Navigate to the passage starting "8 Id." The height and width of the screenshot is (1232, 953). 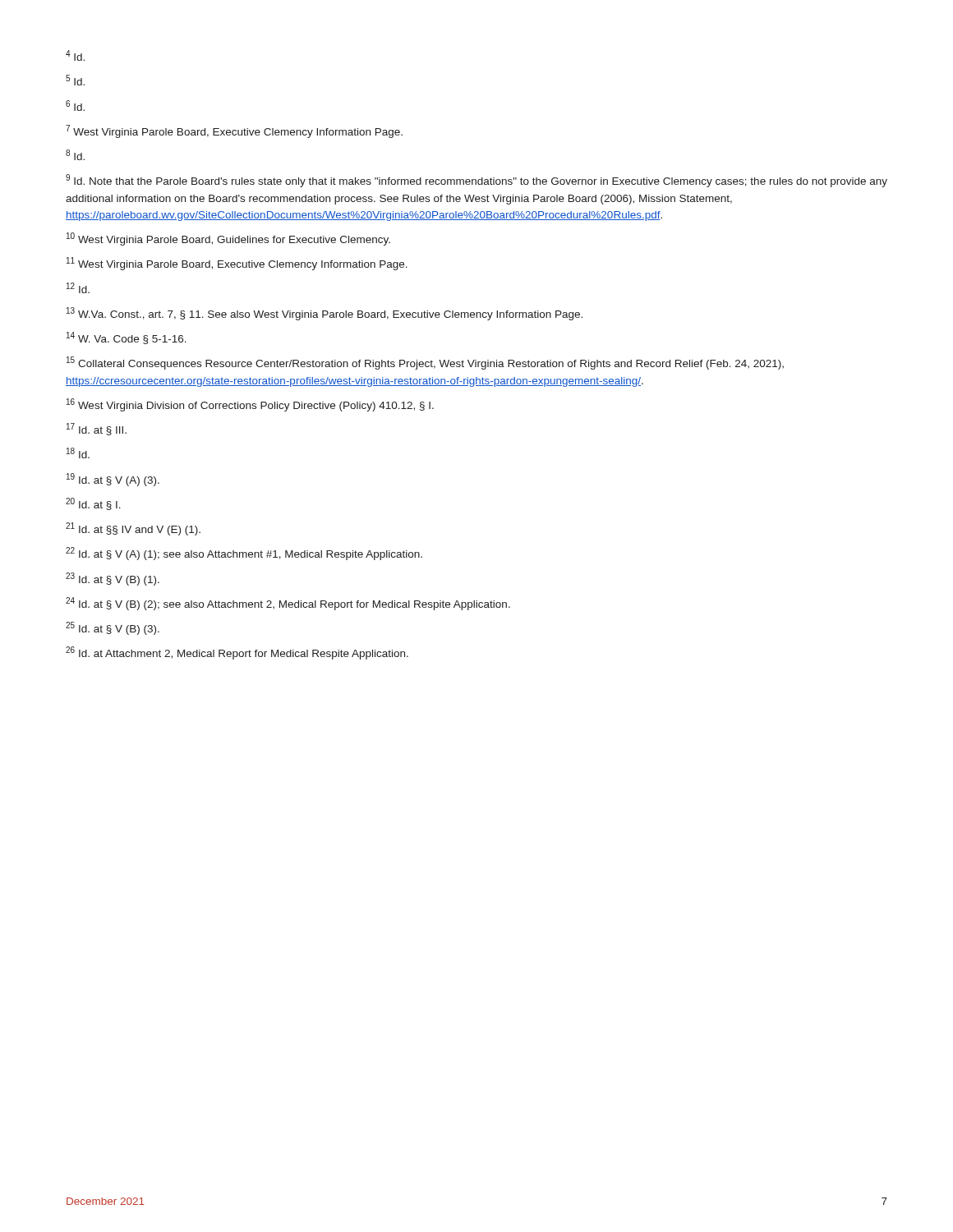[x=76, y=156]
